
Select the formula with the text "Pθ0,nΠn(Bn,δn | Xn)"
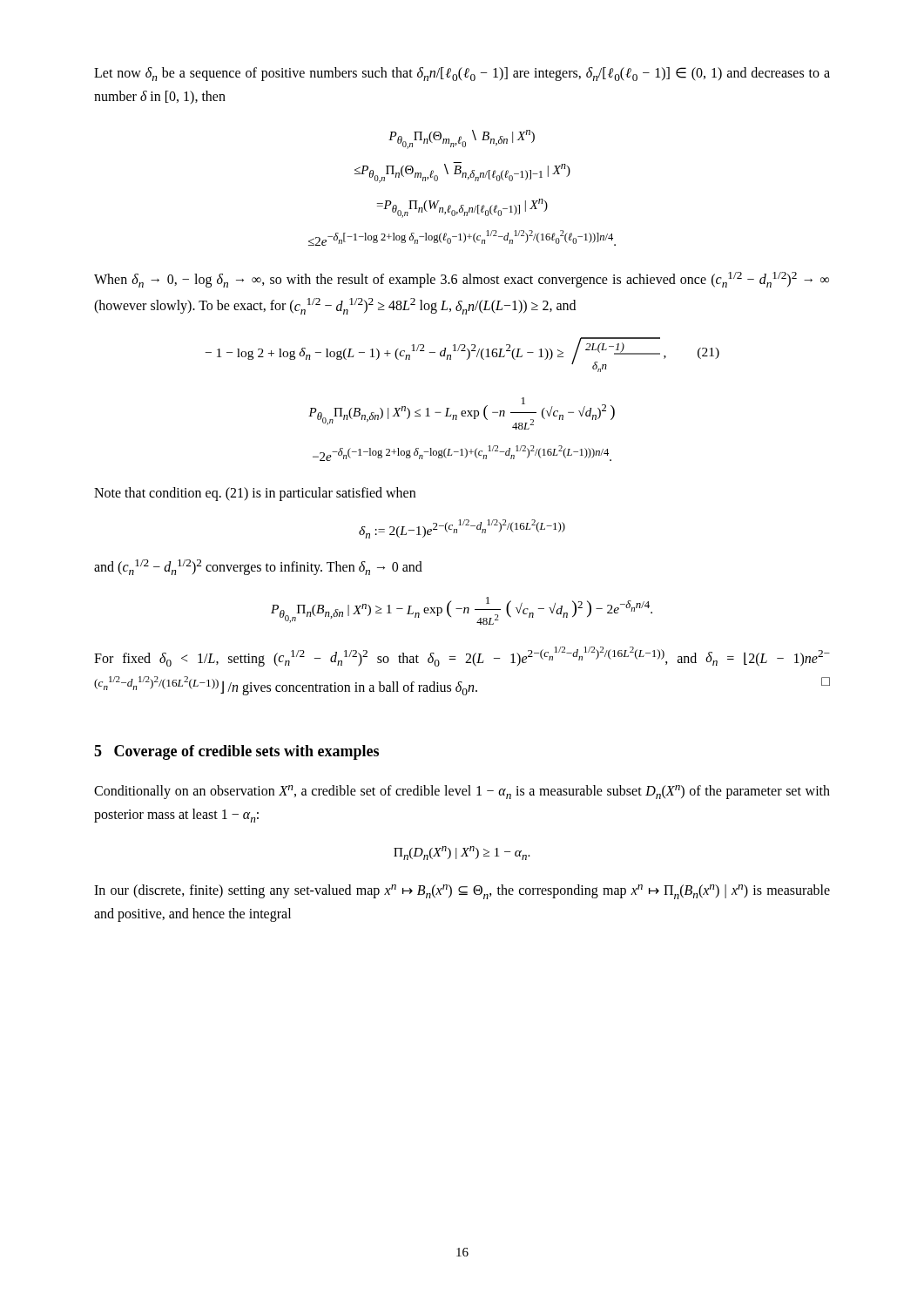tap(462, 611)
